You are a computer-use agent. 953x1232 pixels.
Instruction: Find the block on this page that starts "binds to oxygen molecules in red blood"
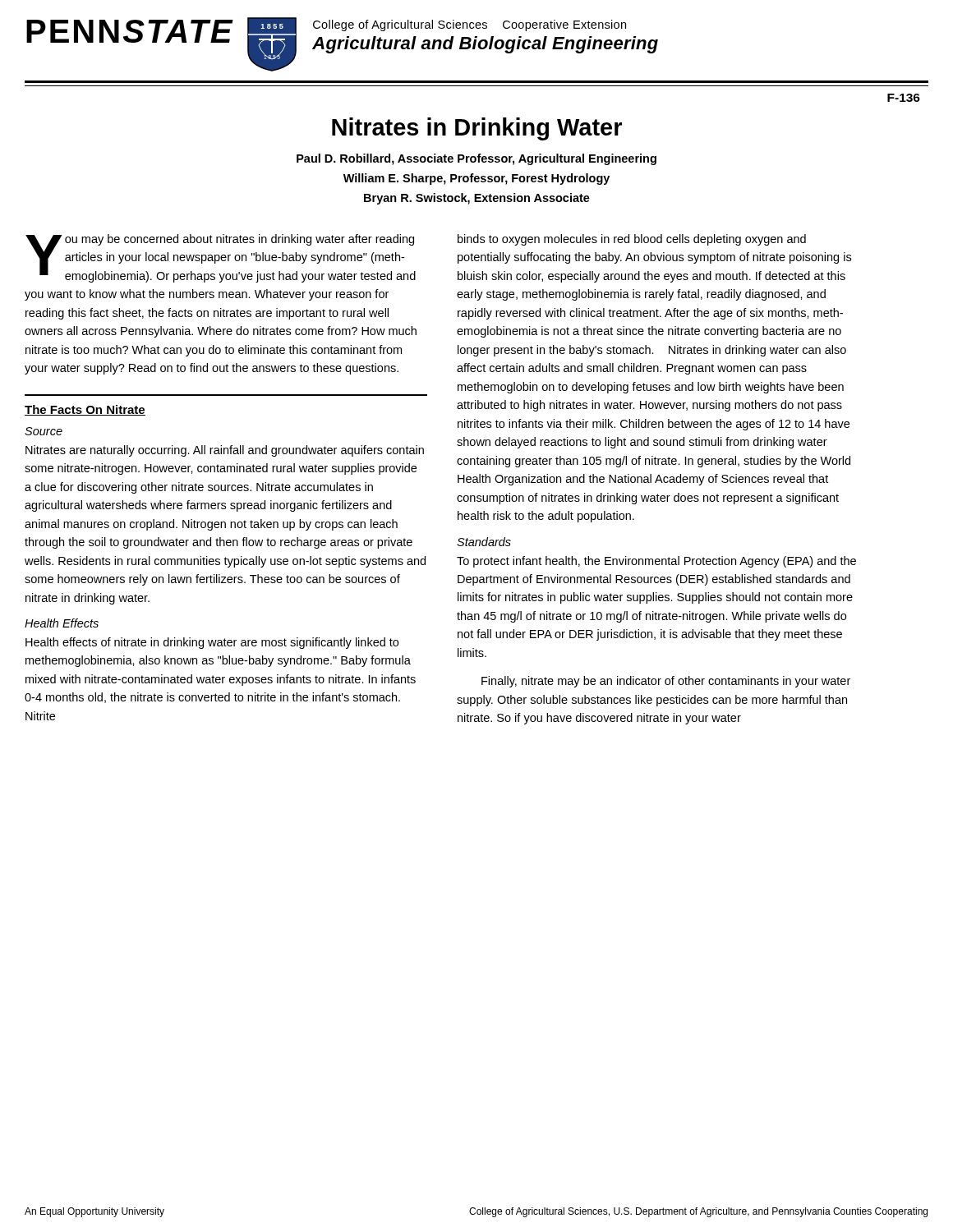[x=654, y=377]
